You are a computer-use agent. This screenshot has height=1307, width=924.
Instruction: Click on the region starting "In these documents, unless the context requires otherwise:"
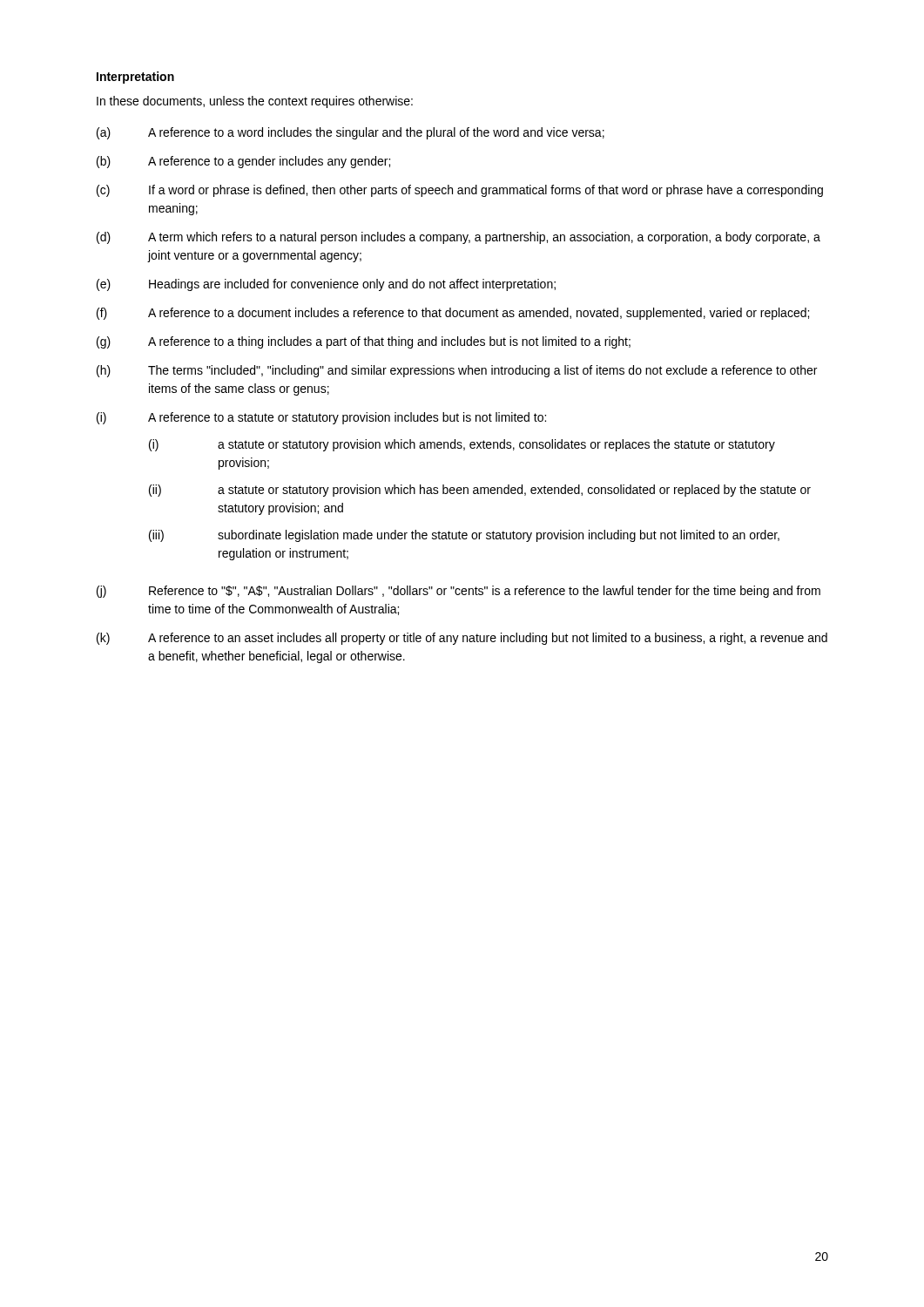255,101
